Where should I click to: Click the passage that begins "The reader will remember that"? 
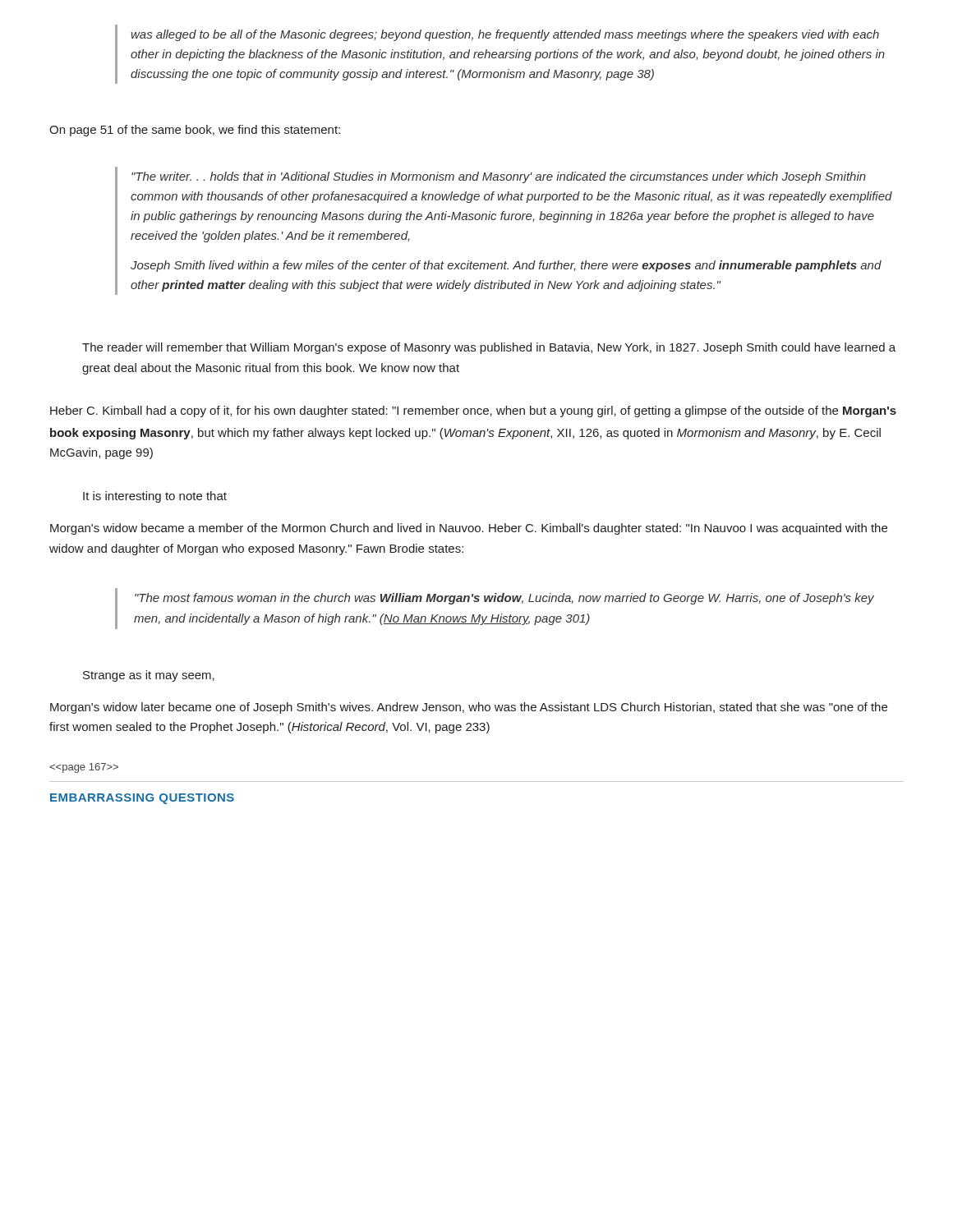489,357
